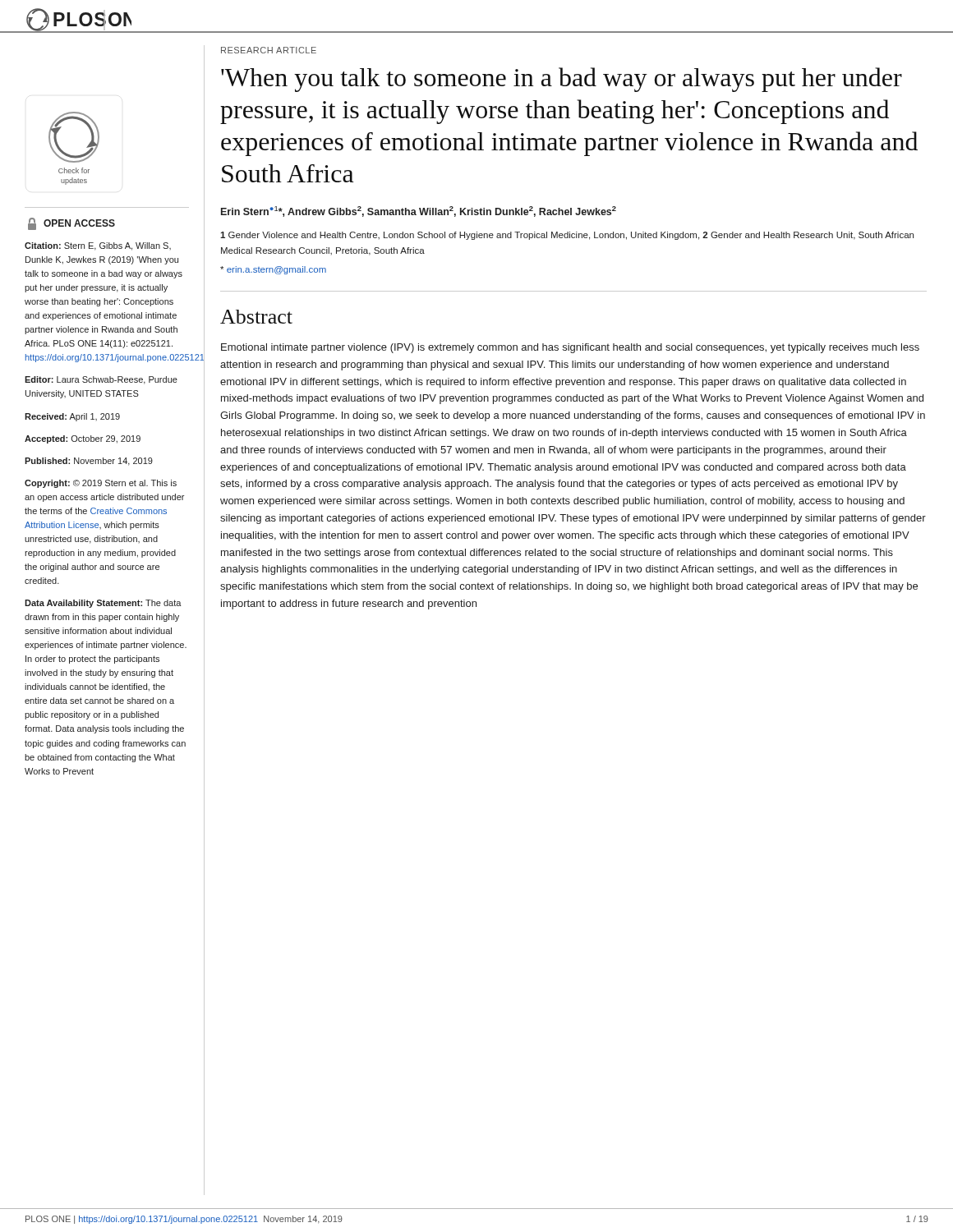Find "RESEARCH ARTICLE" on this page
This screenshot has height=1232, width=953.
click(269, 50)
